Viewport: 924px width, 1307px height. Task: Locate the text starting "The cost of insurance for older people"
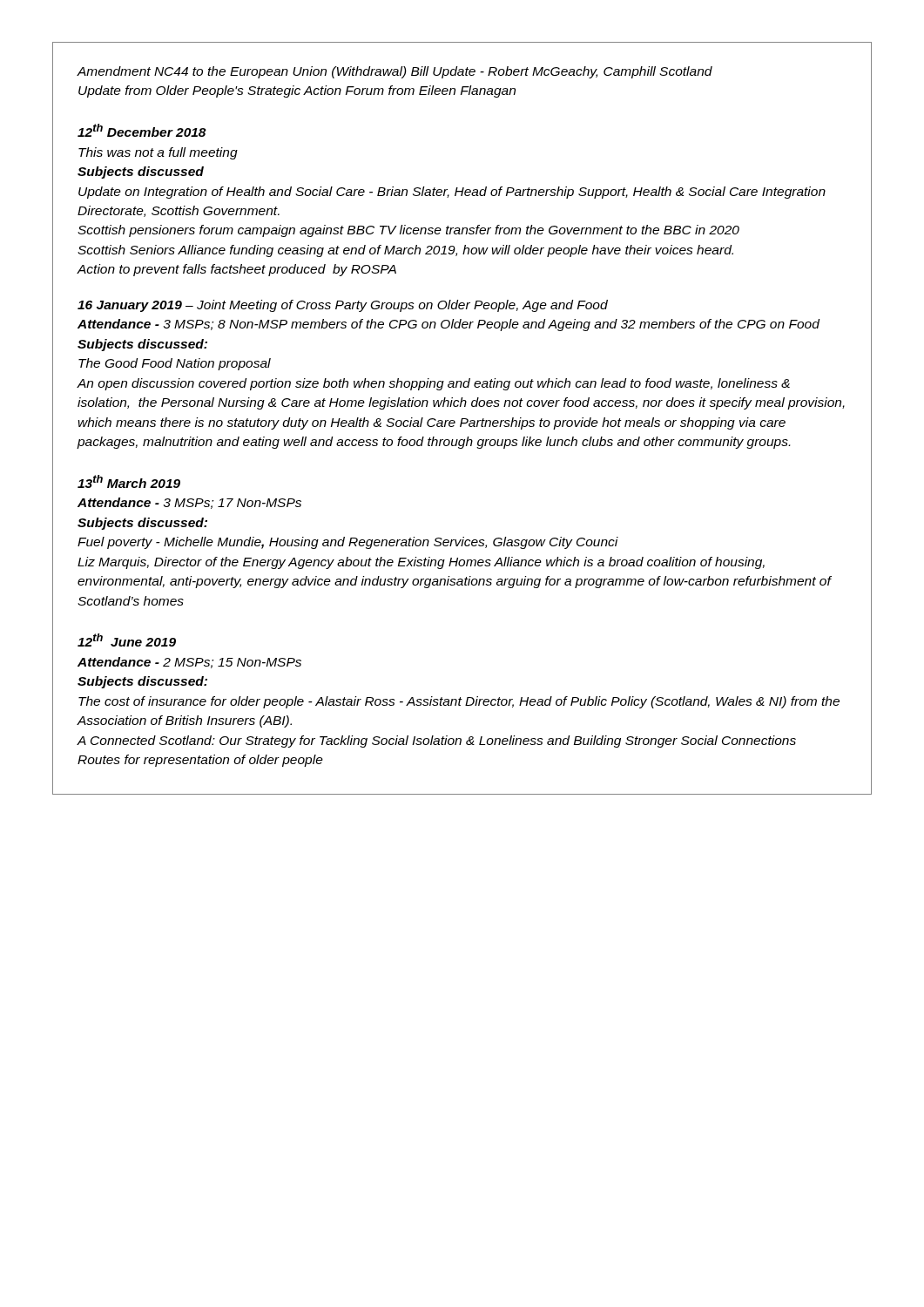click(462, 731)
